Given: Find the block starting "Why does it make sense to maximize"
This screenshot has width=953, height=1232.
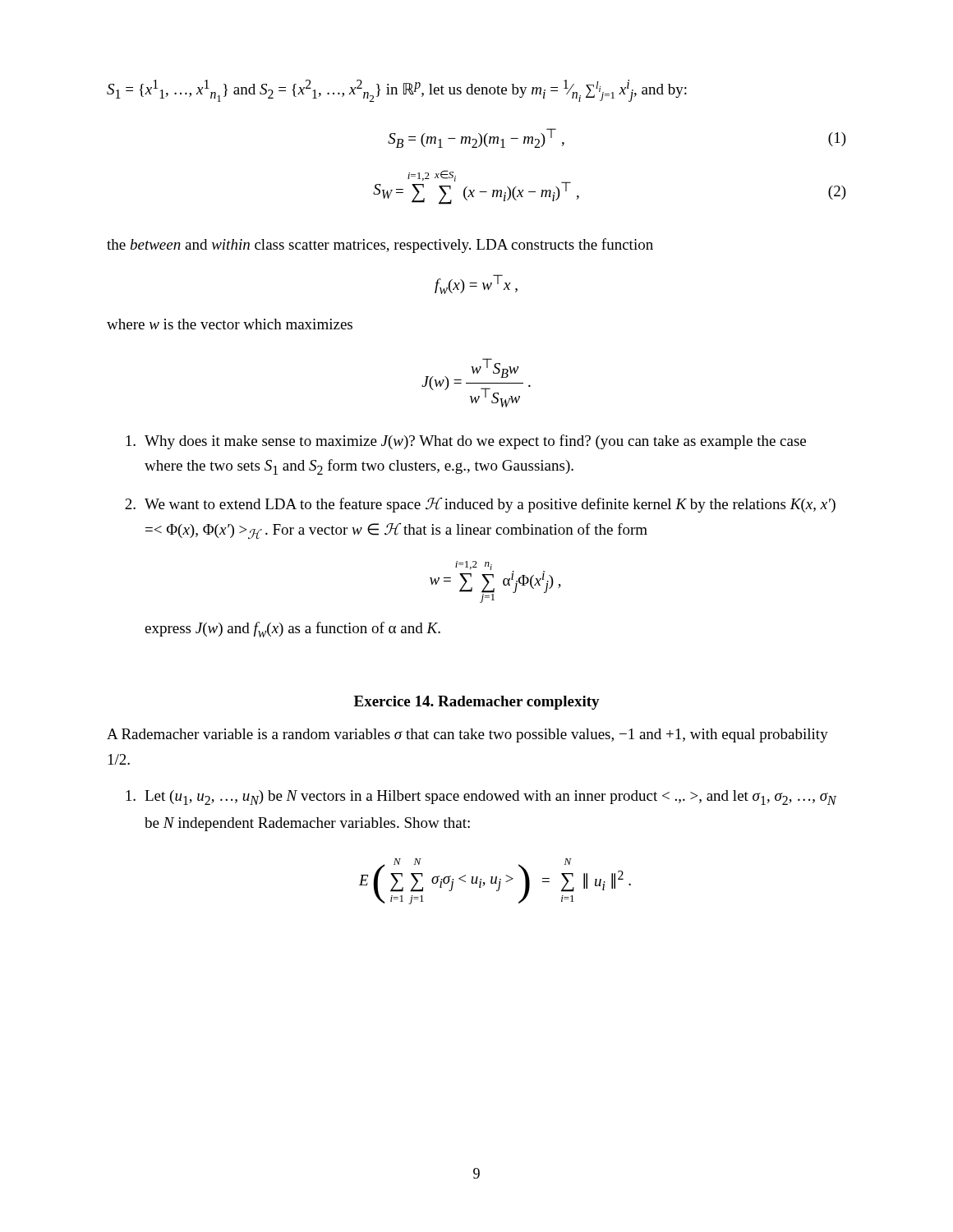Looking at the screenshot, I should [x=476, y=455].
